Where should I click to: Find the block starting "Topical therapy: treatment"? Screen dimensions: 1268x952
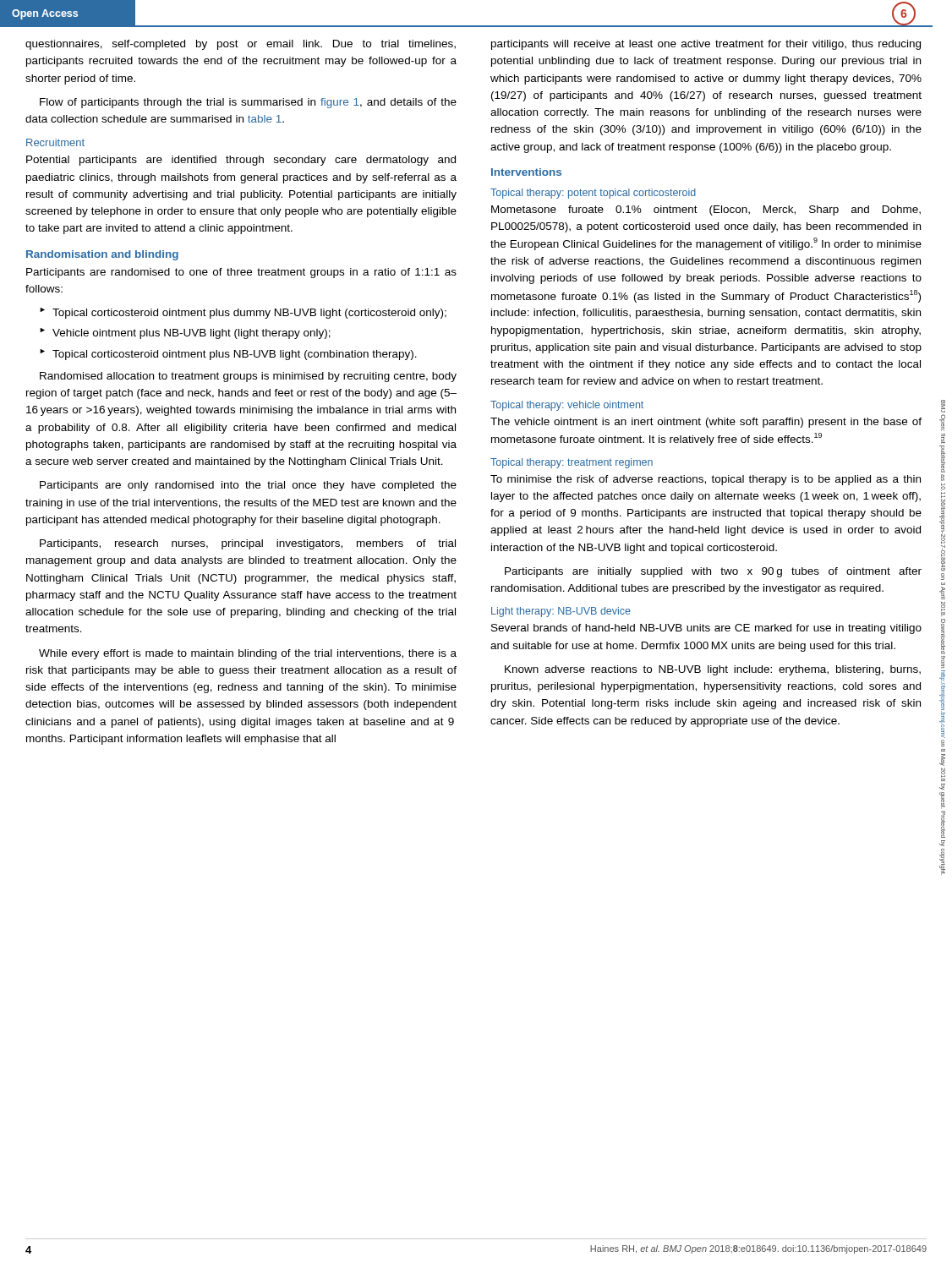(572, 462)
